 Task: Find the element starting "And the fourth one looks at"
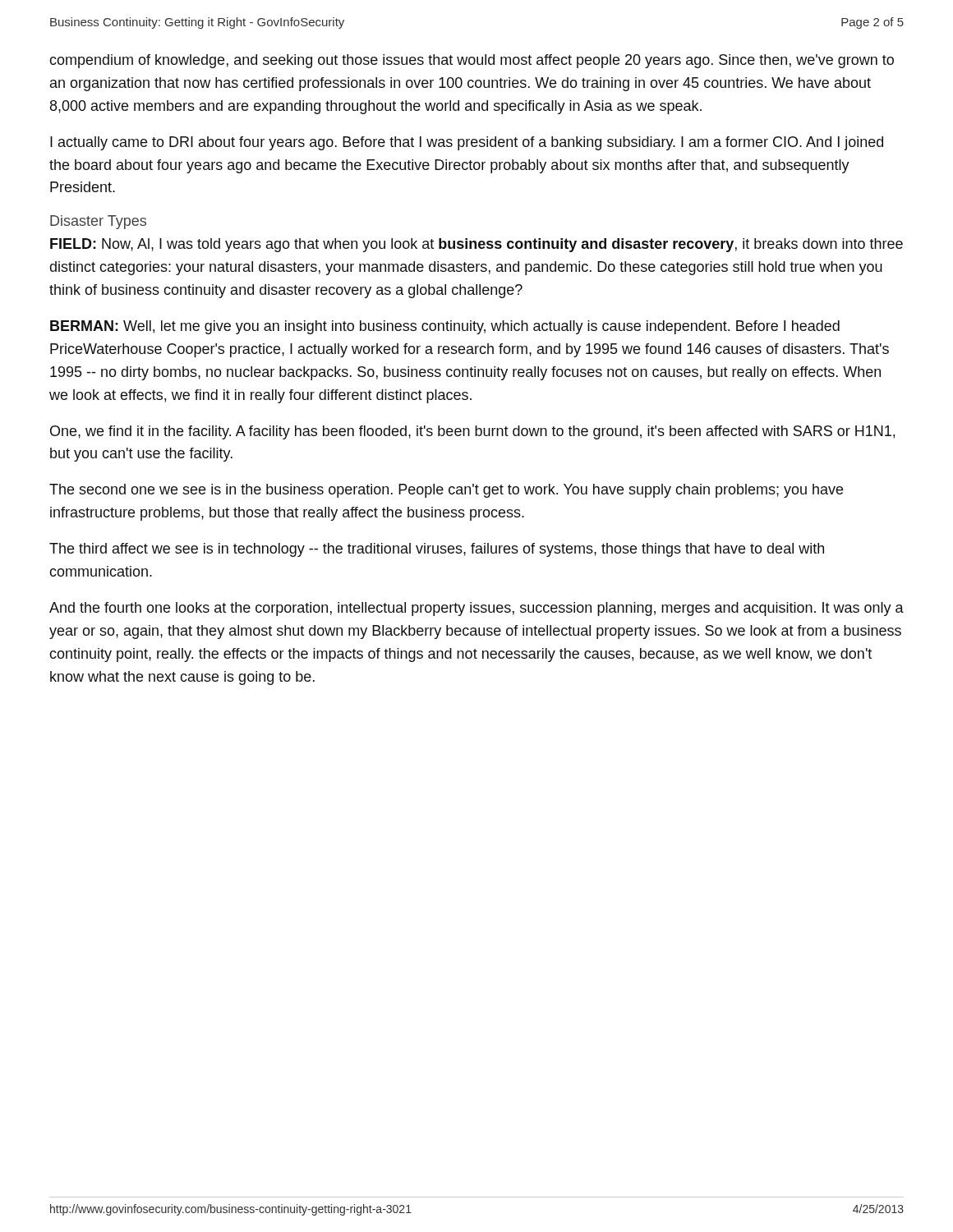(x=476, y=642)
